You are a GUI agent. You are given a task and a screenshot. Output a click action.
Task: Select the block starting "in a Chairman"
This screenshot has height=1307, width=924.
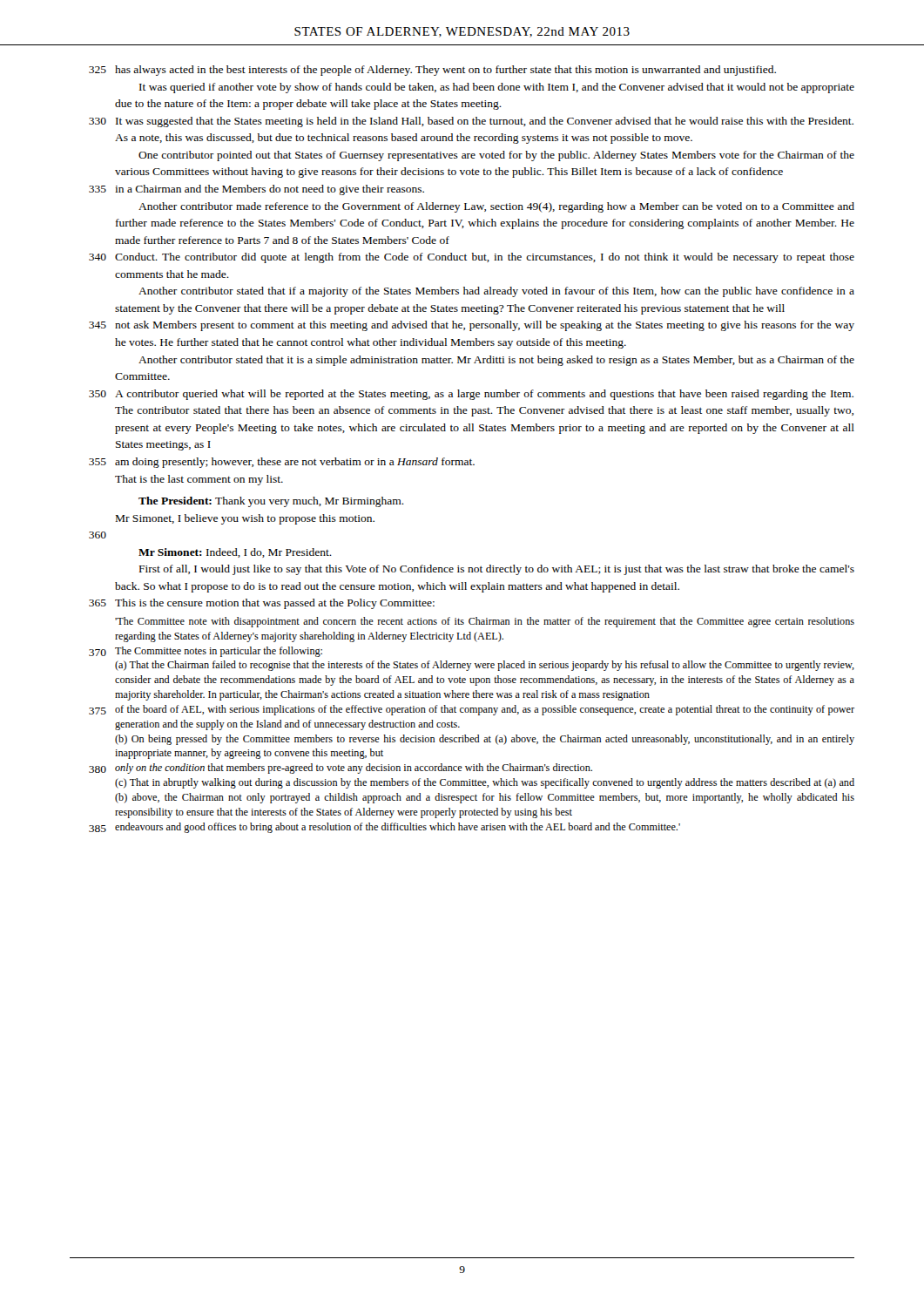click(x=485, y=214)
